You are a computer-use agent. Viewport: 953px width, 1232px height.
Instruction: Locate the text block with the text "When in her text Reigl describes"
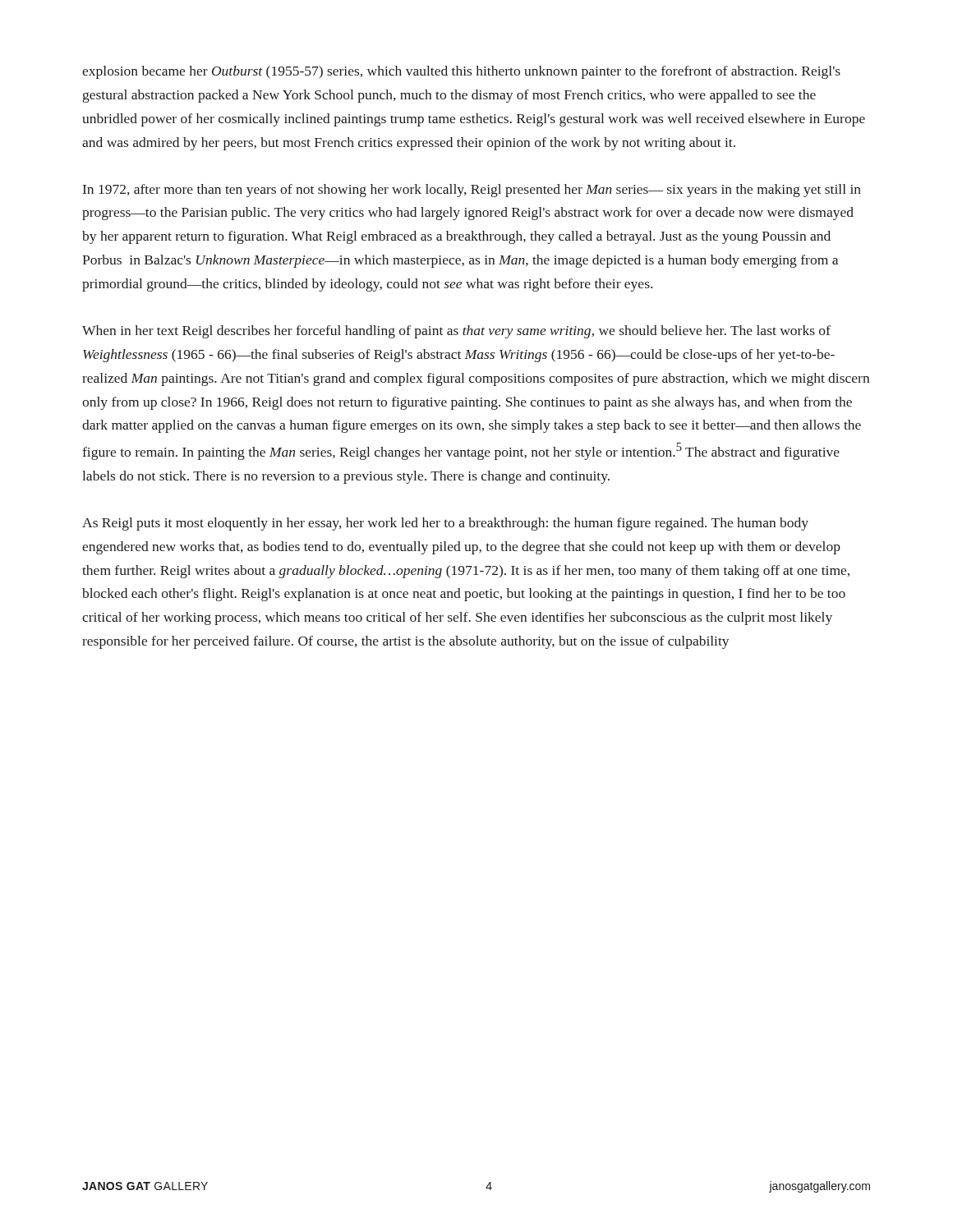pyautogui.click(x=476, y=403)
